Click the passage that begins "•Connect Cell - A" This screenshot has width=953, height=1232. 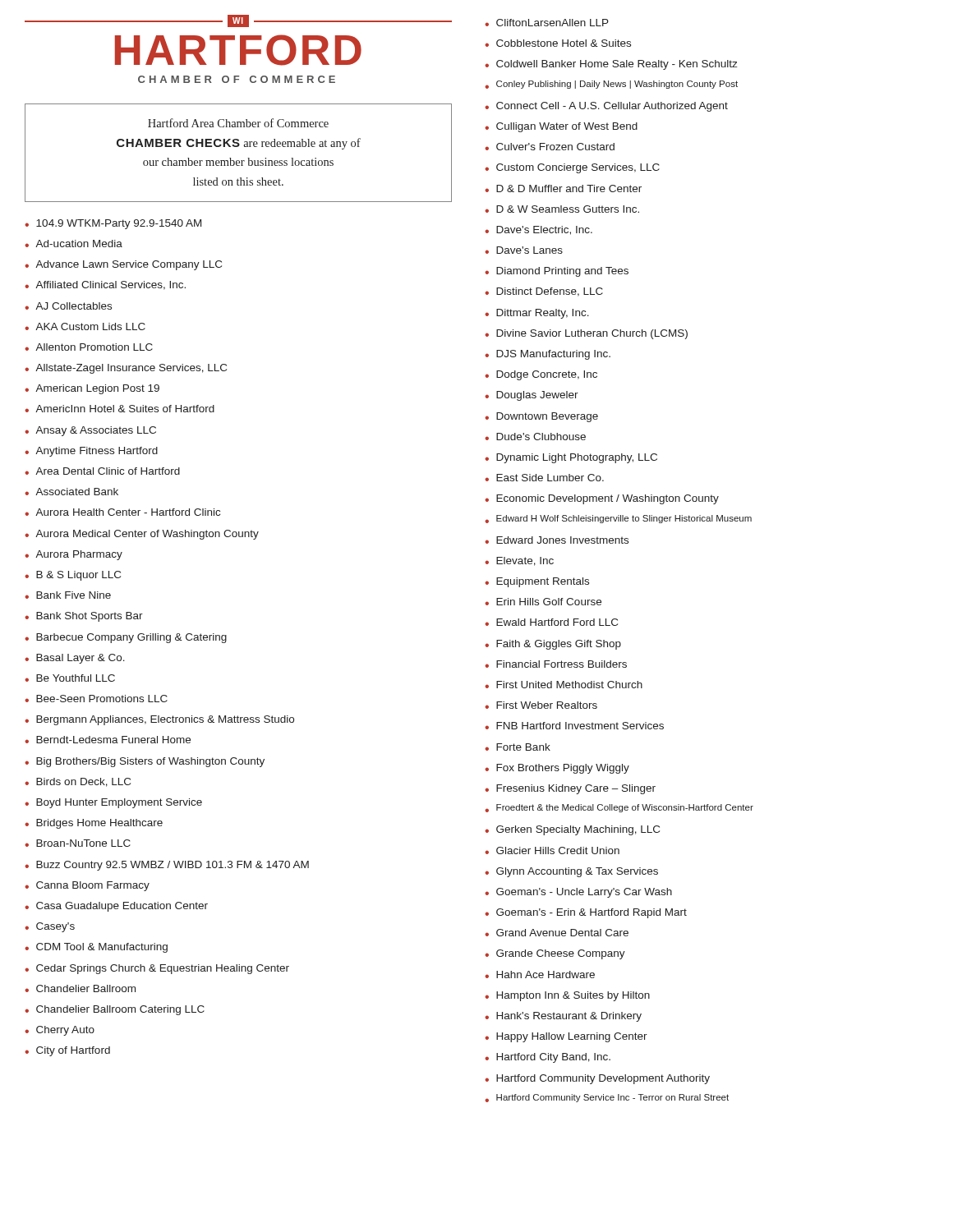click(x=606, y=107)
